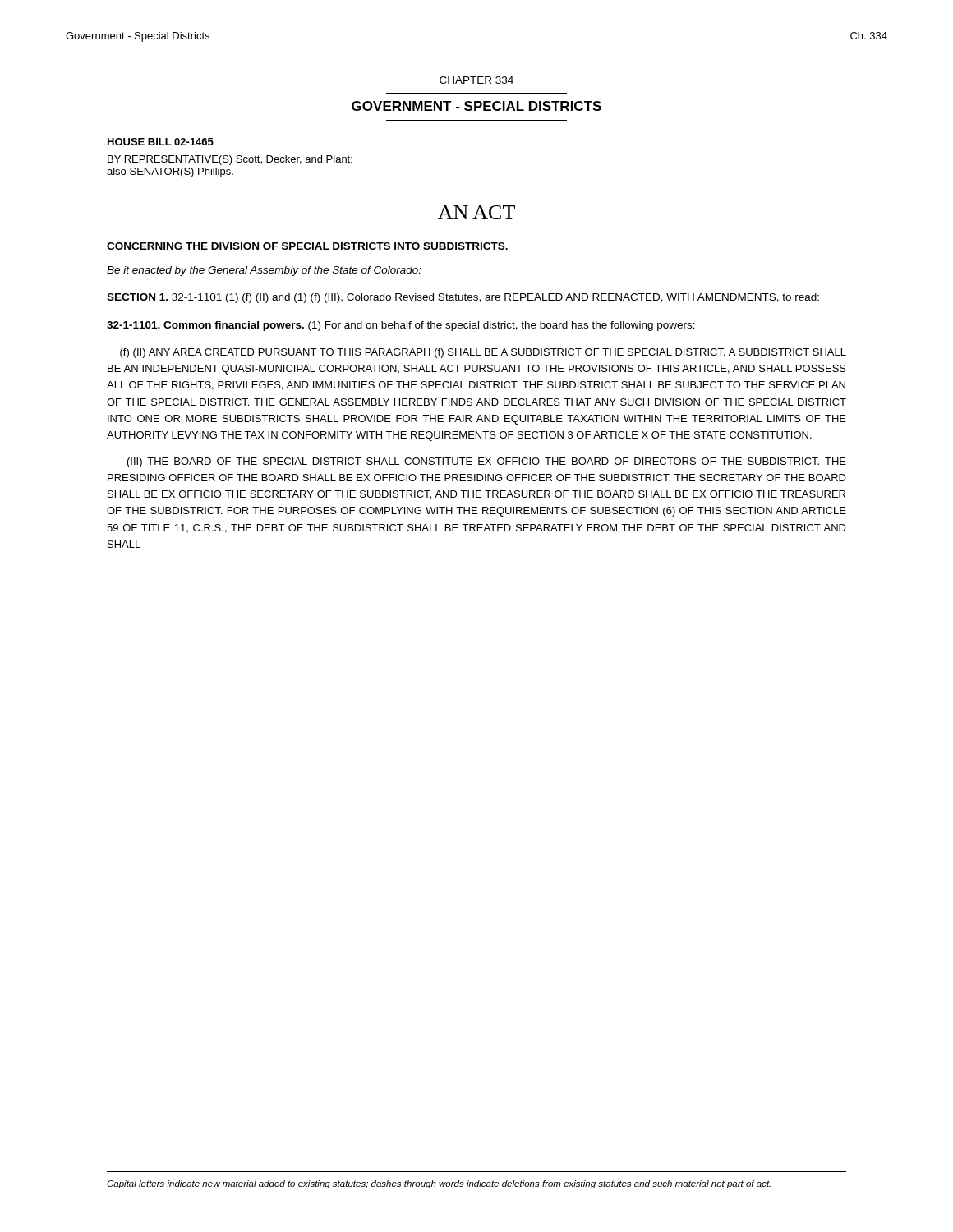
Task: Select the text block that says "(f) (II) ANY AREA CREATED PURSUANT TO"
Action: pyautogui.click(x=476, y=393)
